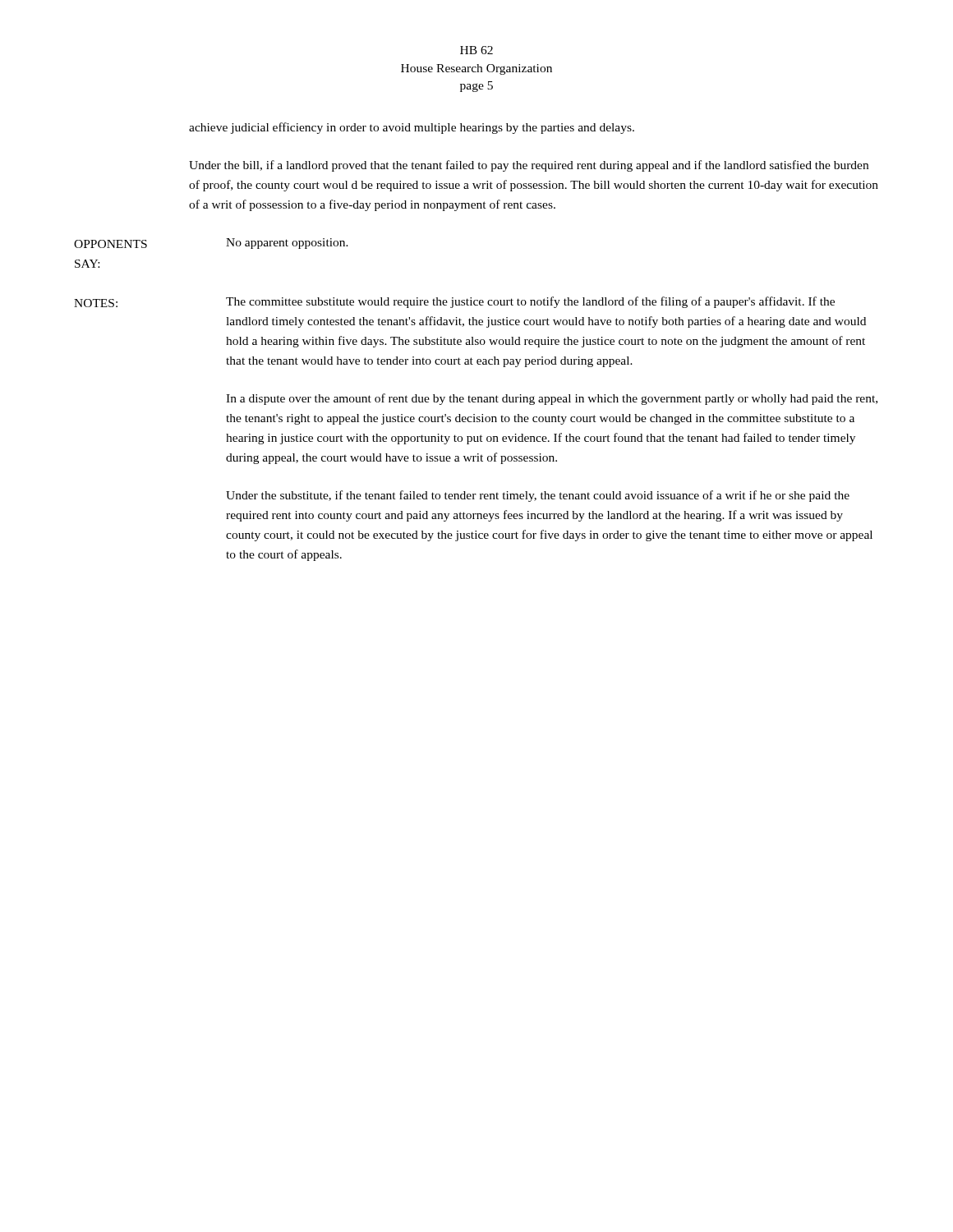Select the text with the text "No apparent opposition."
This screenshot has height=1232, width=953.
coord(287,242)
